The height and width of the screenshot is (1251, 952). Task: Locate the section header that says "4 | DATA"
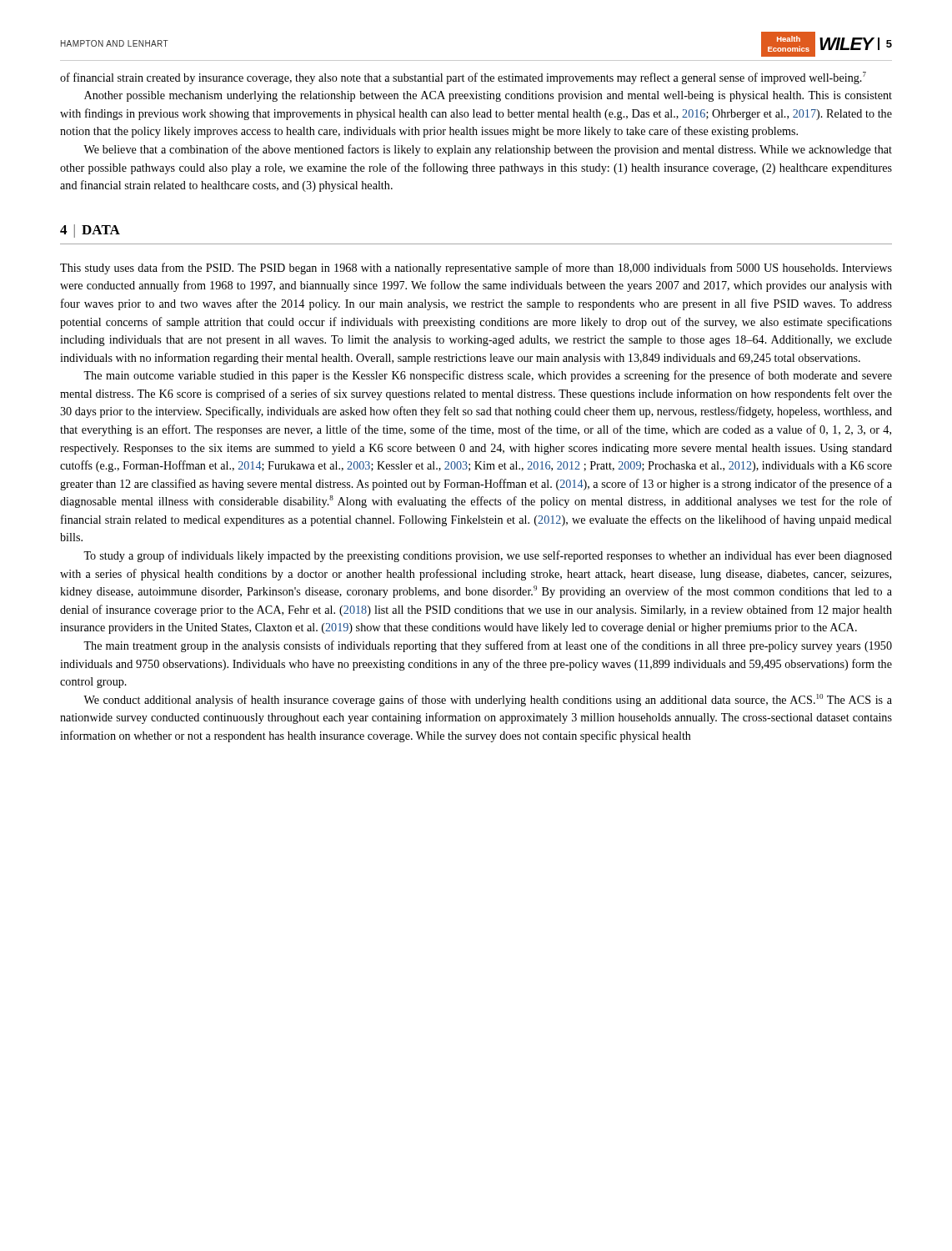pyautogui.click(x=90, y=230)
